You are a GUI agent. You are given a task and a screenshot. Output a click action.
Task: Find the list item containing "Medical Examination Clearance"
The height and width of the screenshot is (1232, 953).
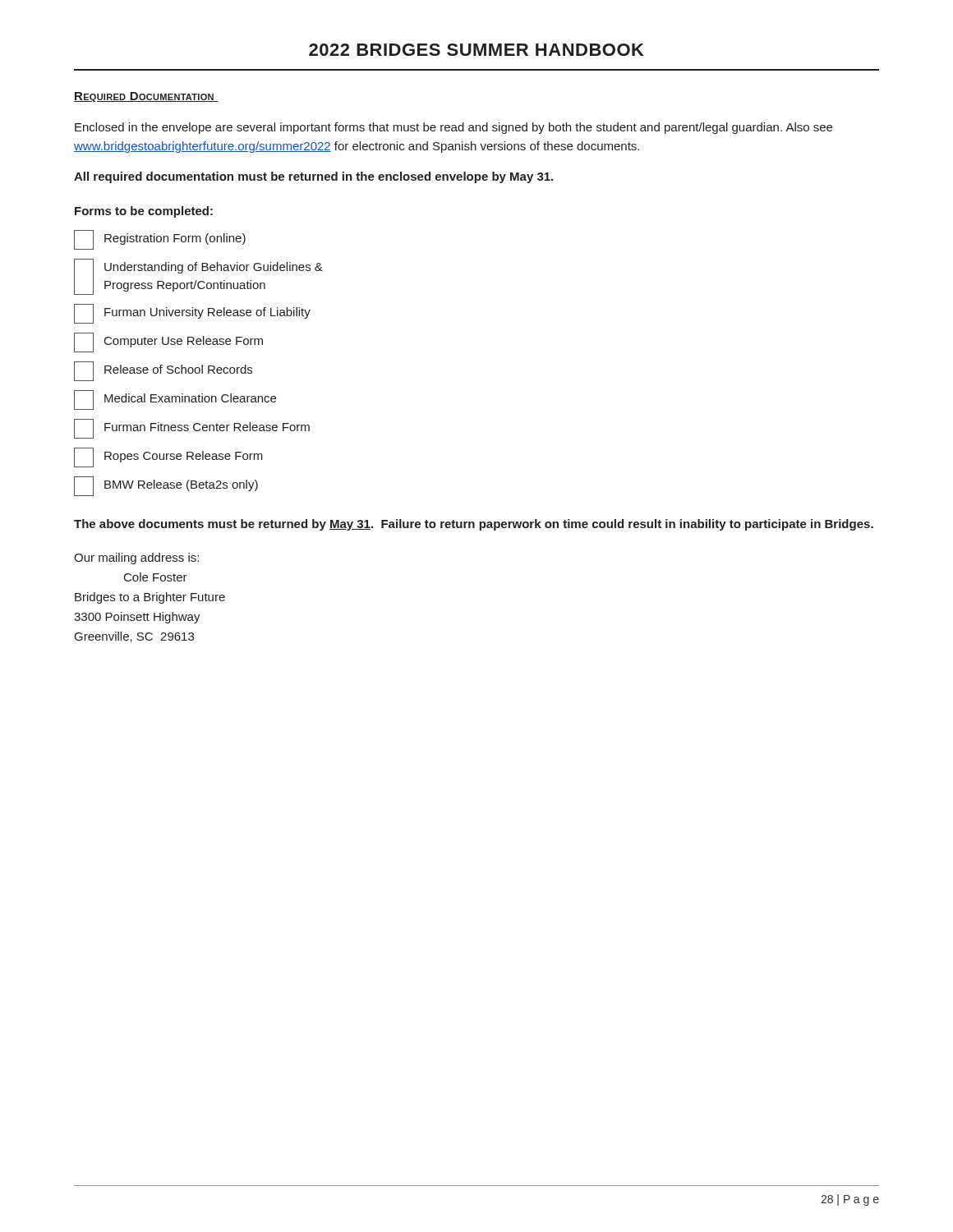click(x=175, y=400)
